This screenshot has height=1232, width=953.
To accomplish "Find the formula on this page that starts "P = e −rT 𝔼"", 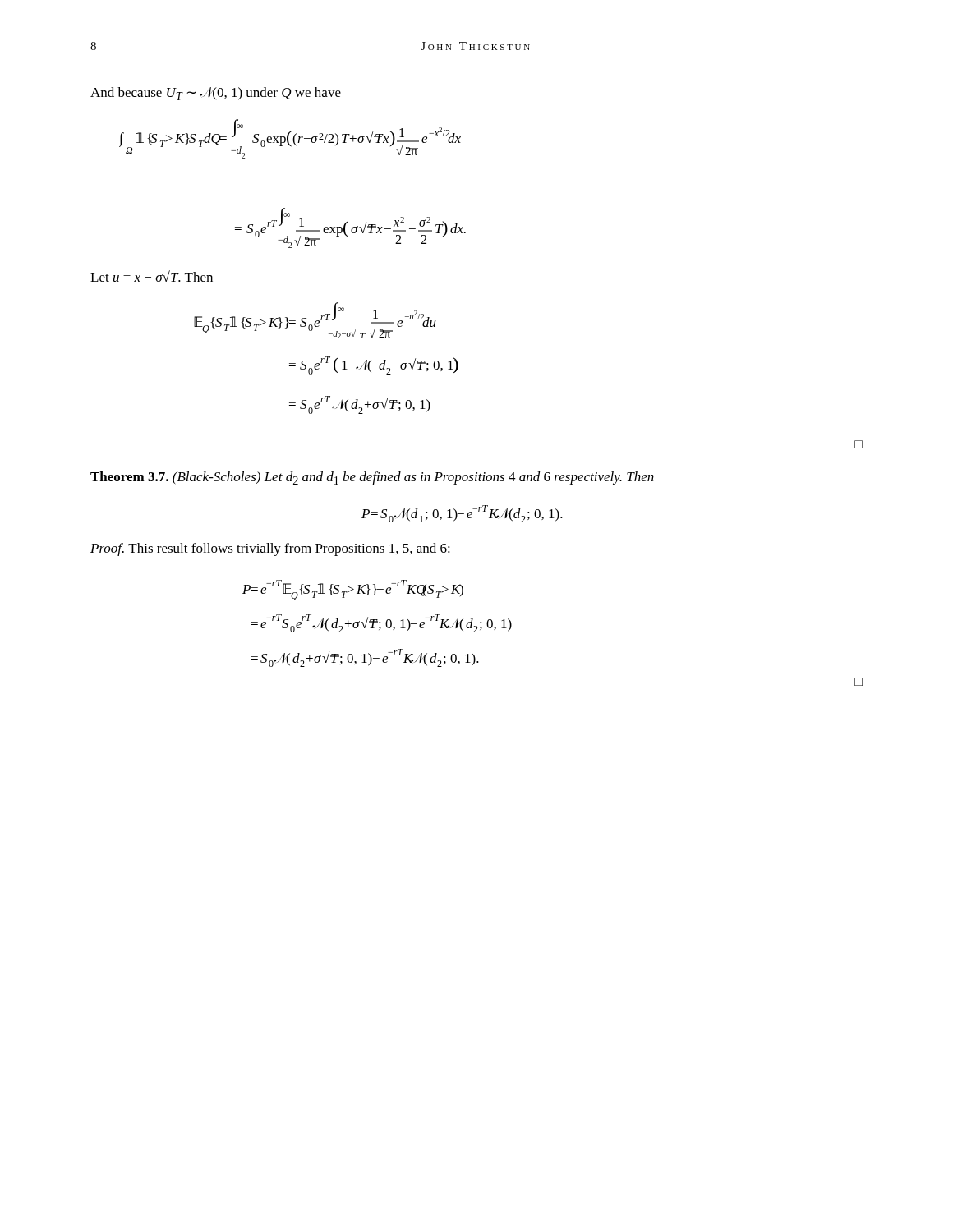I will coord(476,628).
